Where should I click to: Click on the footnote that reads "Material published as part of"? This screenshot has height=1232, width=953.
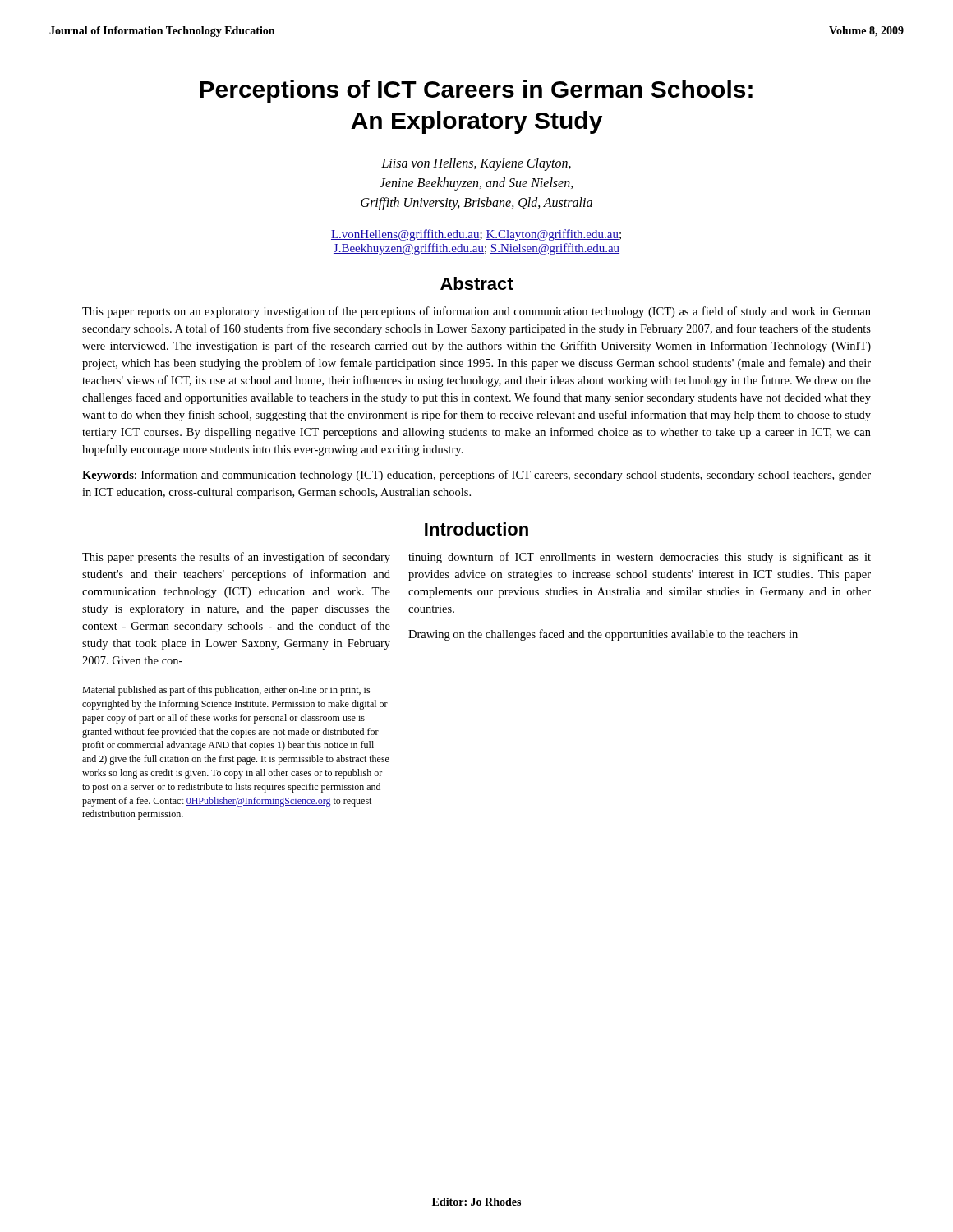pos(236,752)
